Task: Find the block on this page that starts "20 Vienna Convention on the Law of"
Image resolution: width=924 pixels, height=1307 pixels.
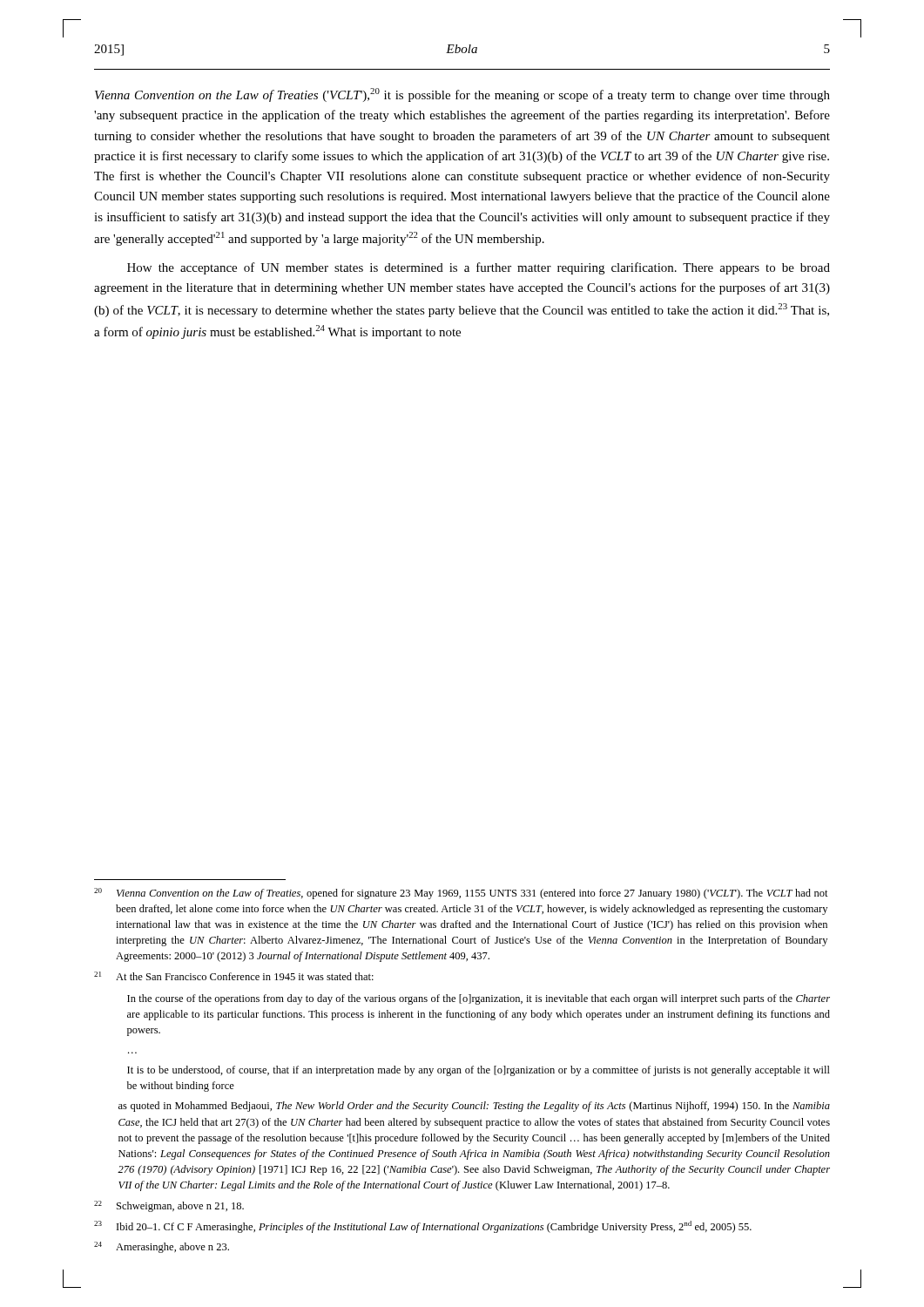Action: point(461,925)
